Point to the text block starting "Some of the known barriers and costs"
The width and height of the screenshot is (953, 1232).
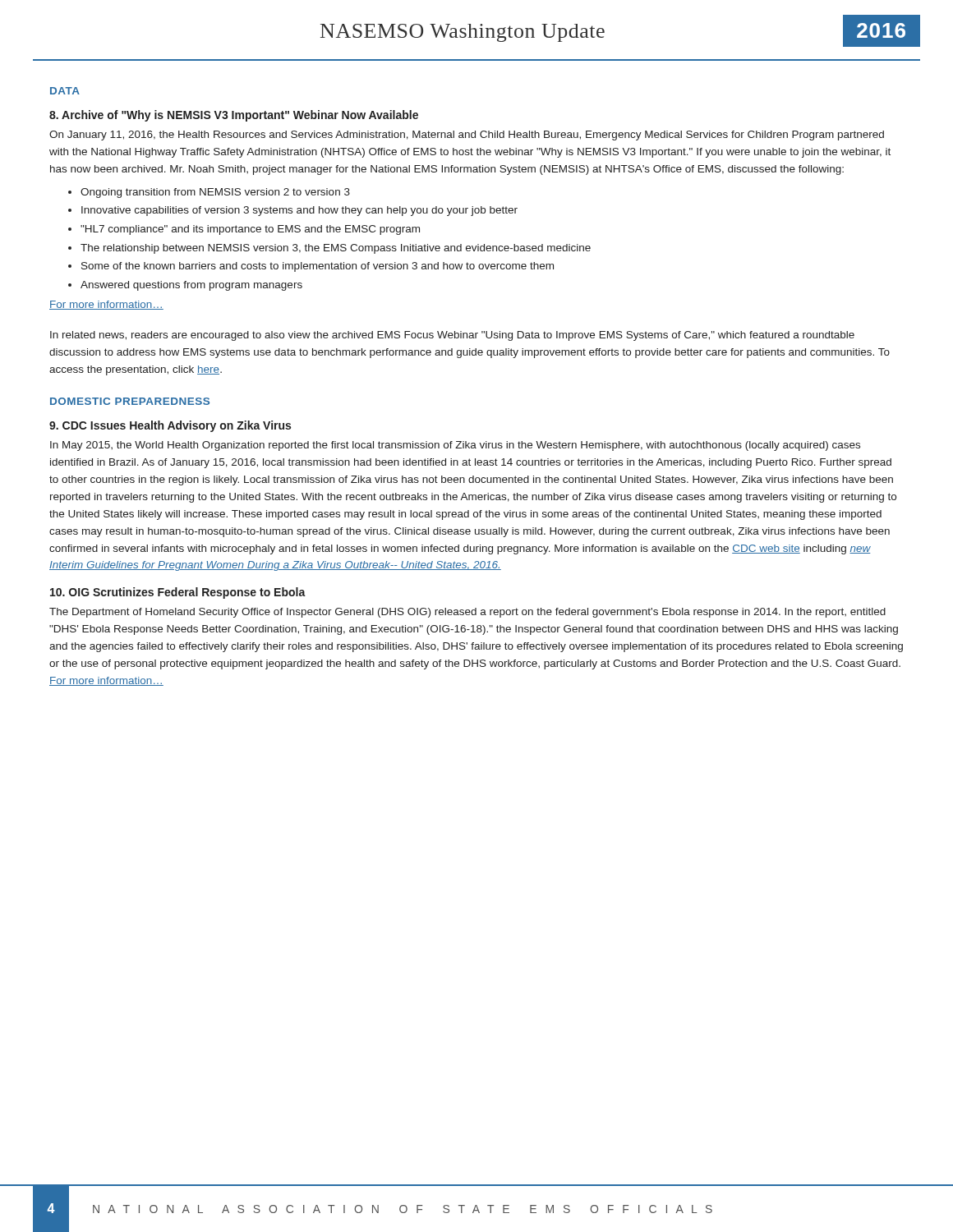(318, 266)
